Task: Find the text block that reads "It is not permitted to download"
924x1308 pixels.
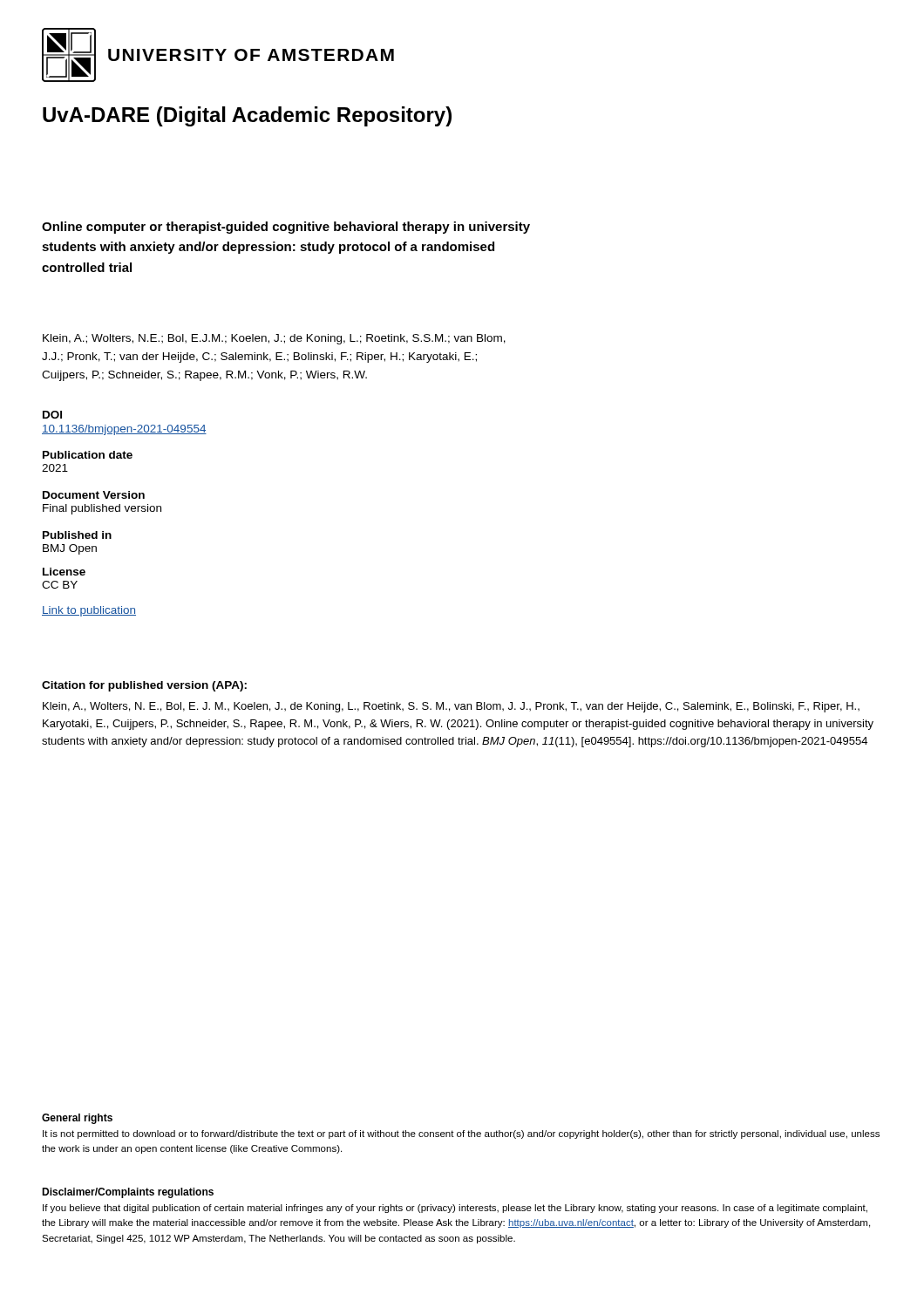Action: (x=461, y=1141)
